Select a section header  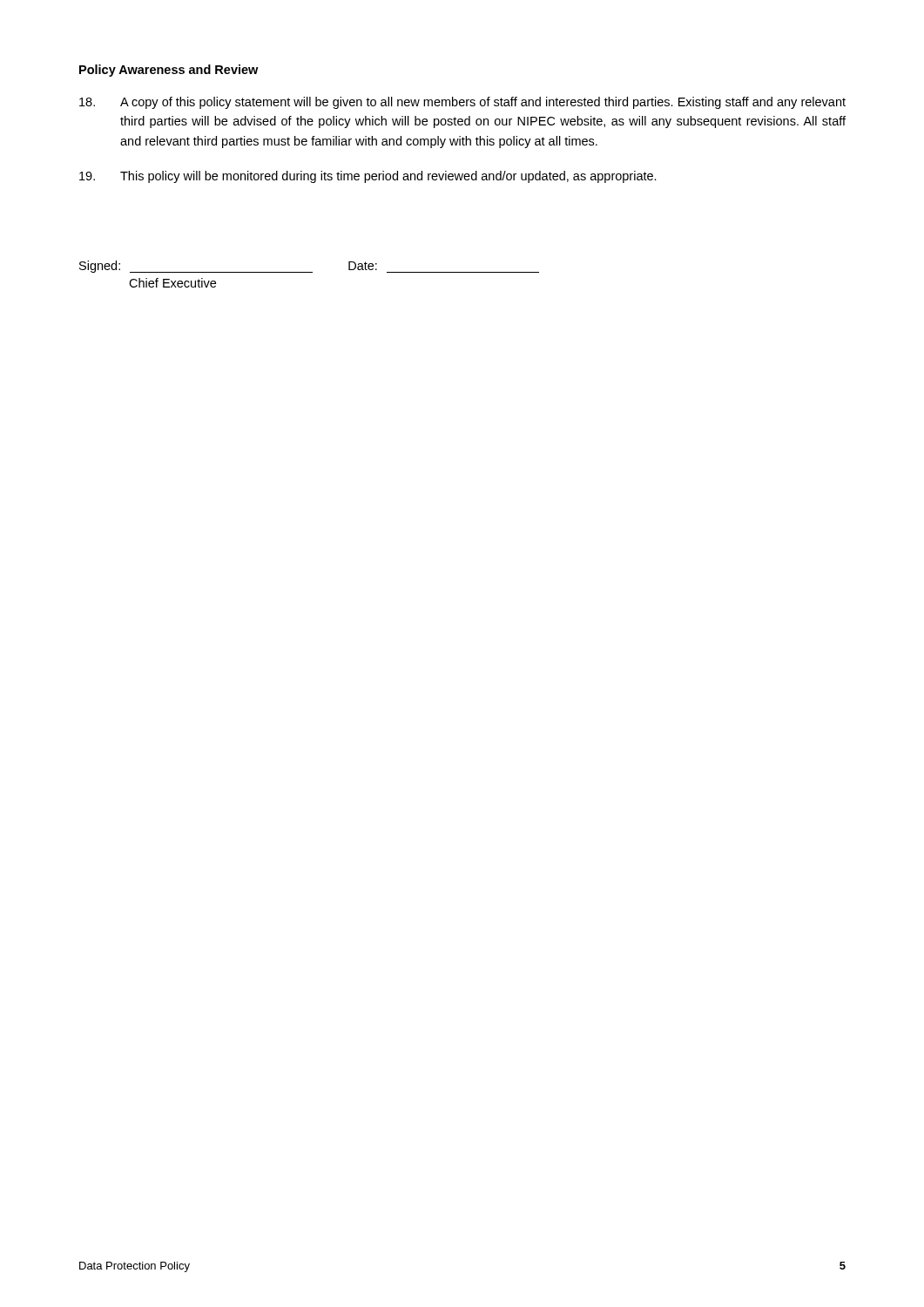click(168, 70)
